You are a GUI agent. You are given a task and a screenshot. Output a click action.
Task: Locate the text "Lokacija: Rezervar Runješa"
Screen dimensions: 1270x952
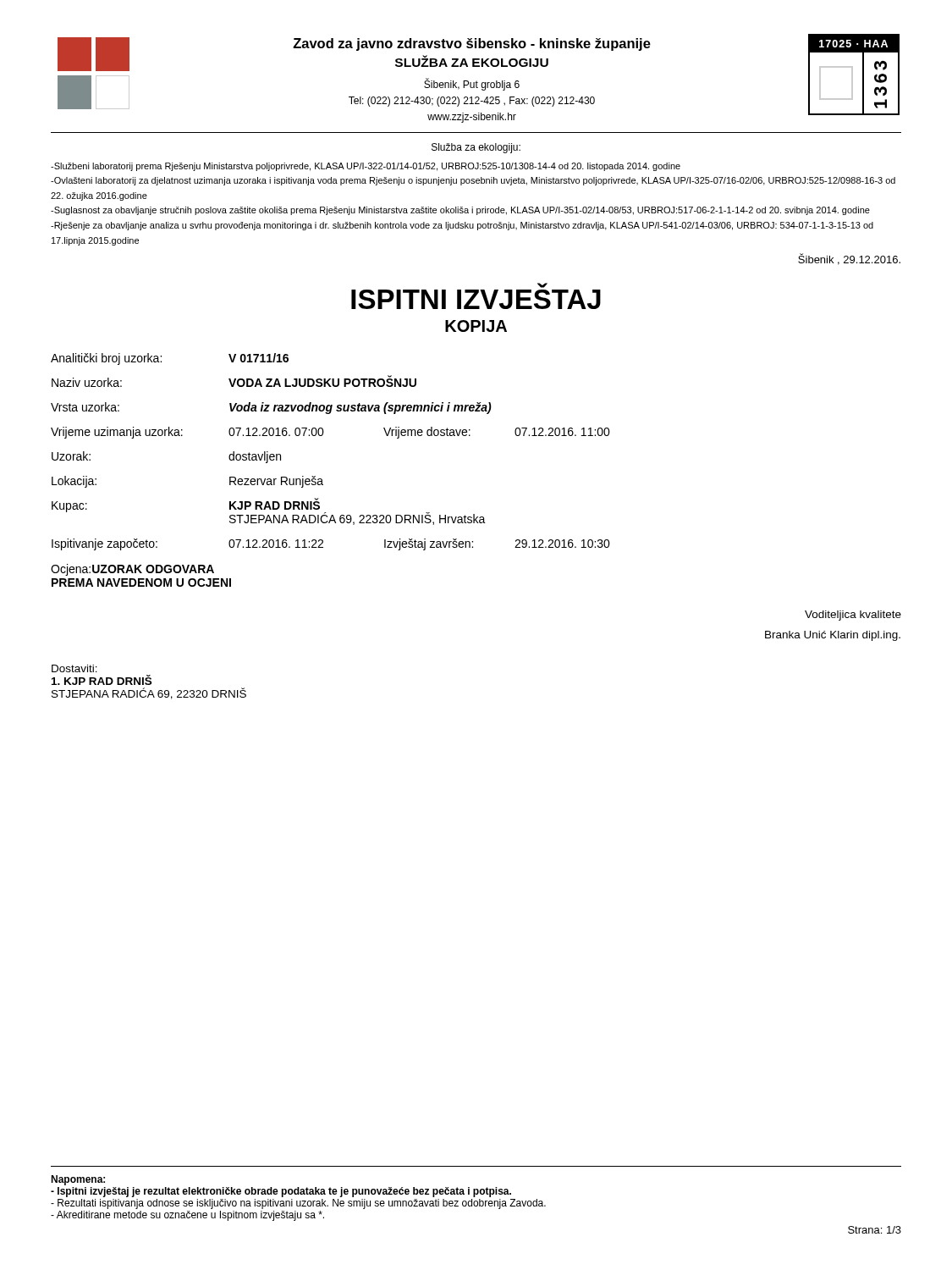(x=75, y=481)
